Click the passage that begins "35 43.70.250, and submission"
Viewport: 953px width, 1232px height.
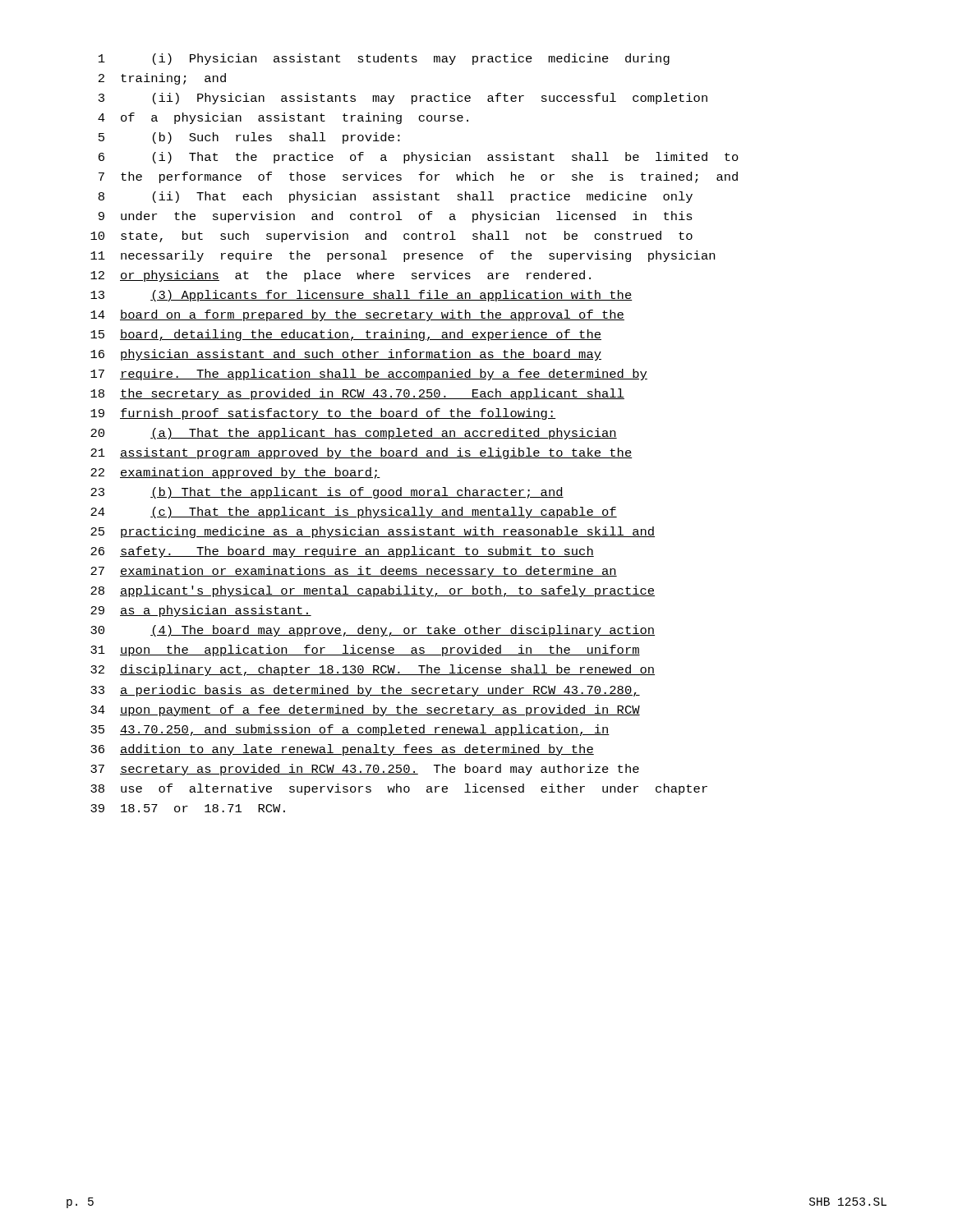(476, 730)
